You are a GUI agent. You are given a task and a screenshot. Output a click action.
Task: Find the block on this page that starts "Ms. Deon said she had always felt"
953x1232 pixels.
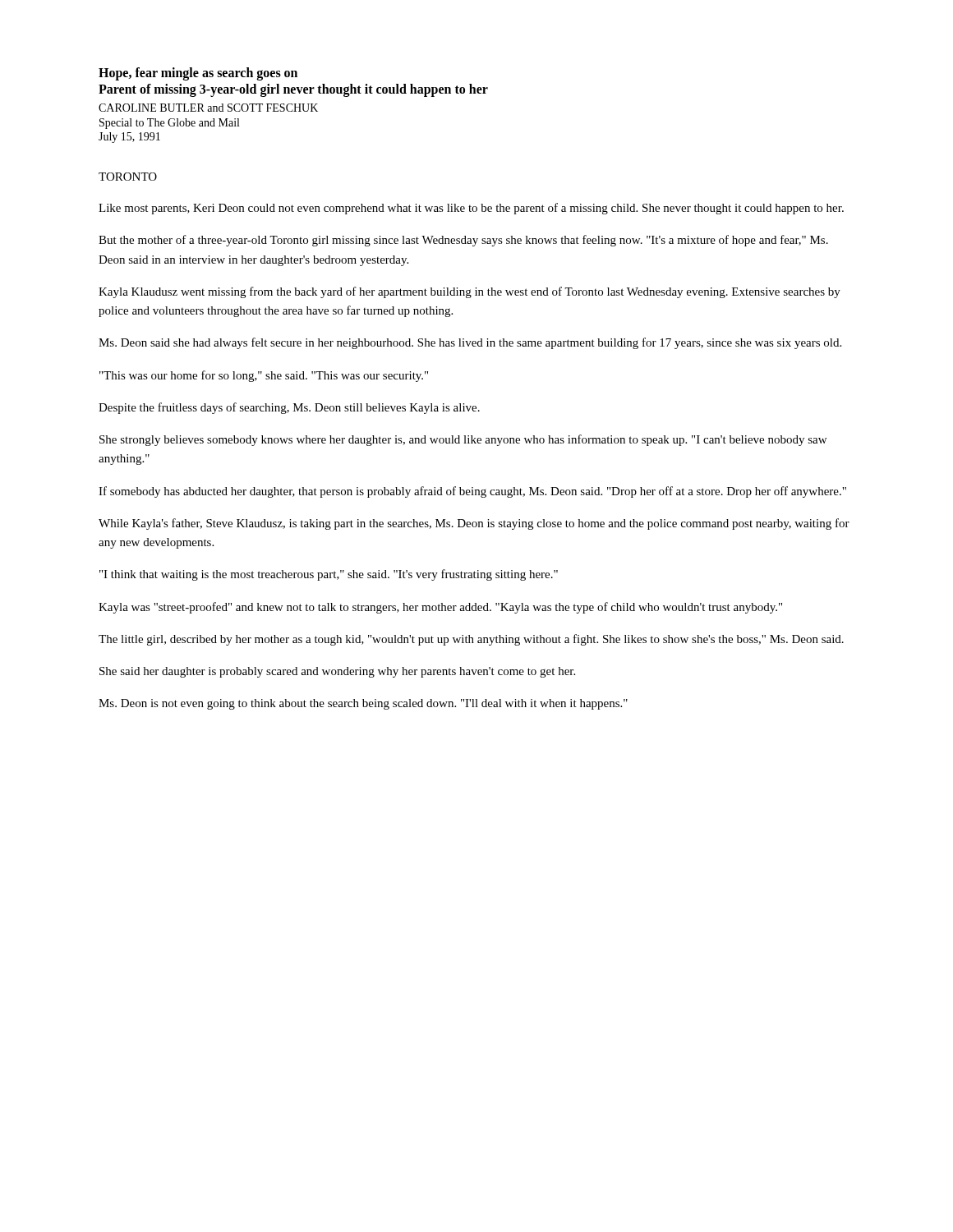(x=470, y=343)
